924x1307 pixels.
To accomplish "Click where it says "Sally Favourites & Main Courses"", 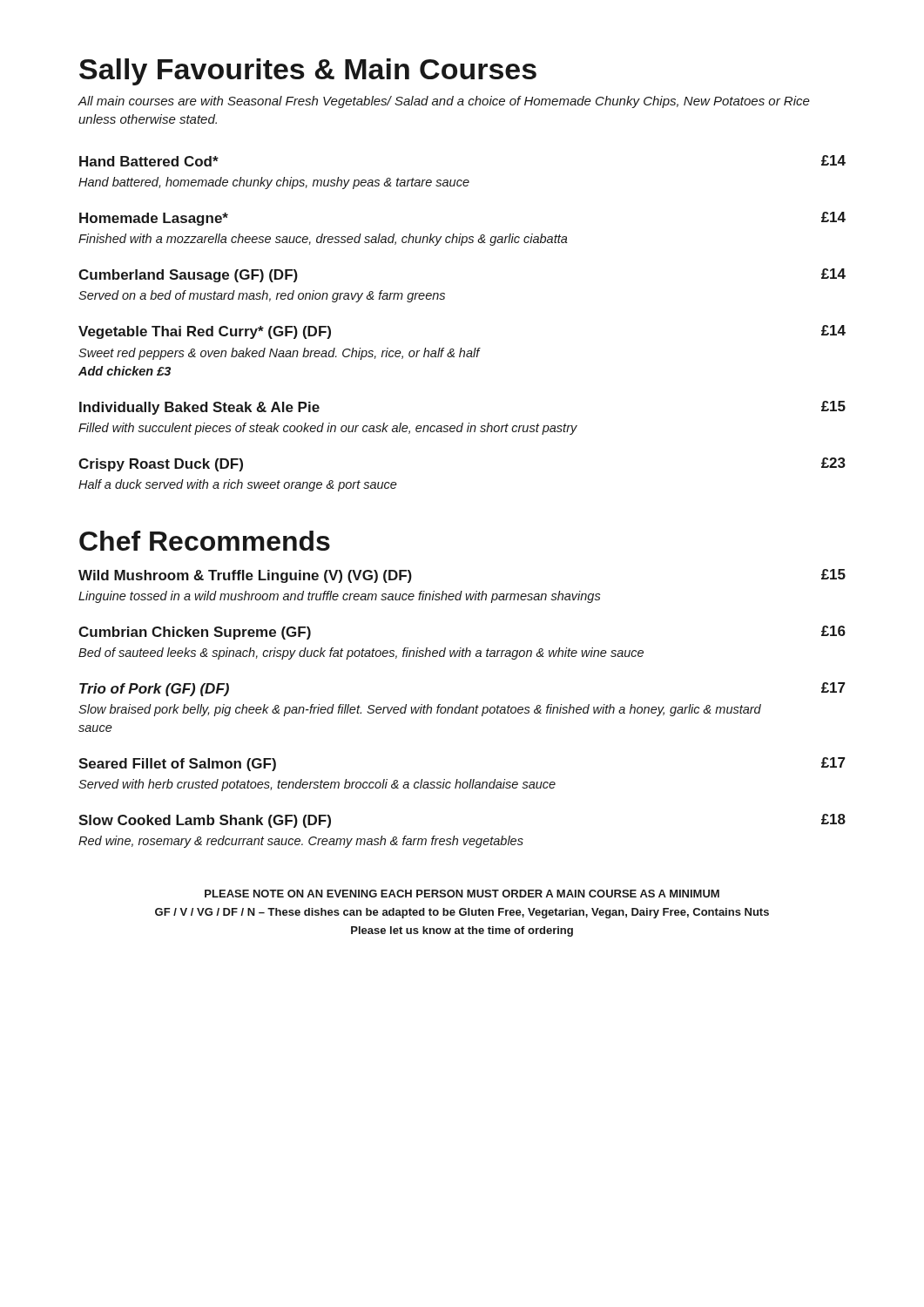I will click(x=462, y=69).
